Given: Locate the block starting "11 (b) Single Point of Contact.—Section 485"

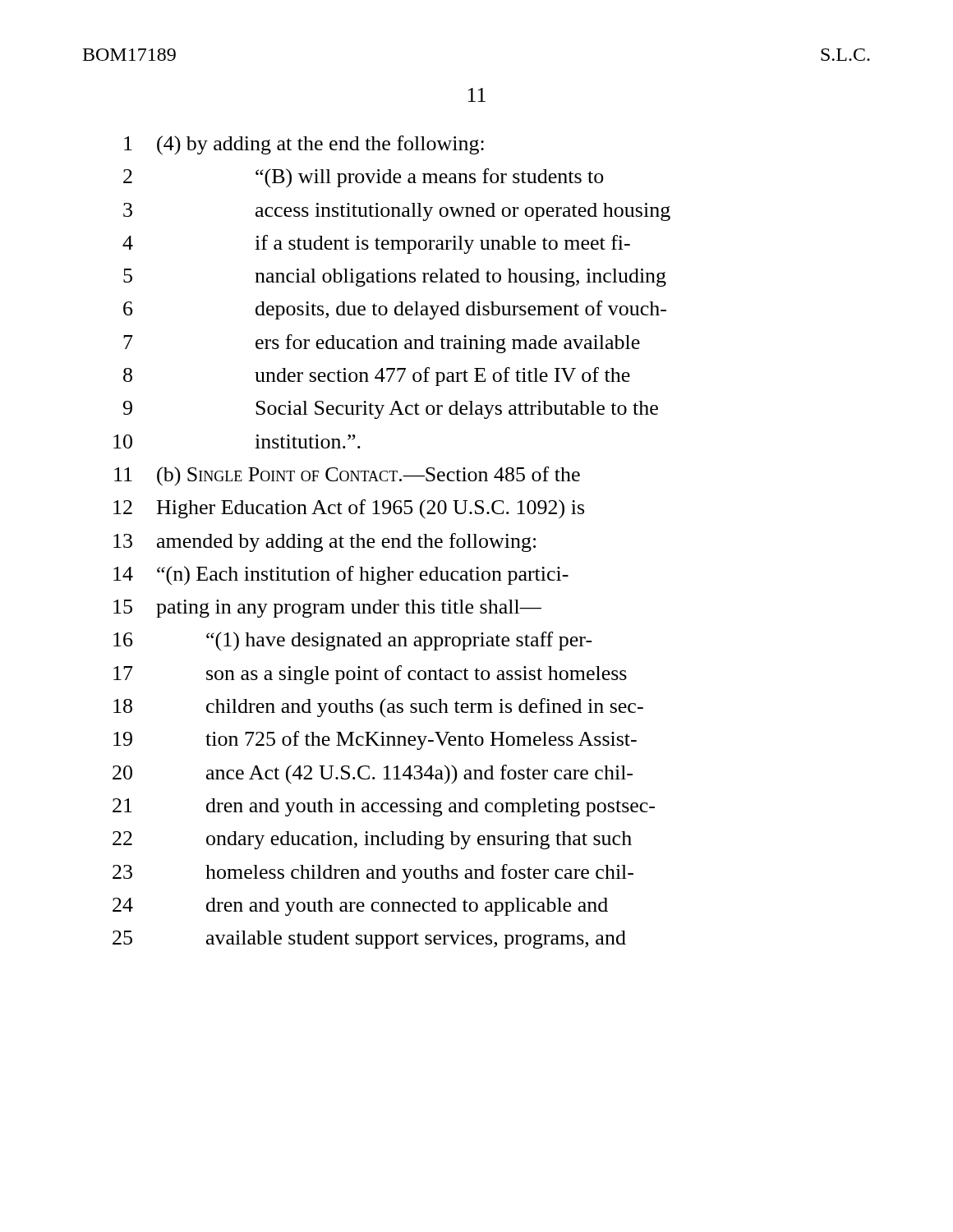Looking at the screenshot, I should pyautogui.click(x=476, y=508).
